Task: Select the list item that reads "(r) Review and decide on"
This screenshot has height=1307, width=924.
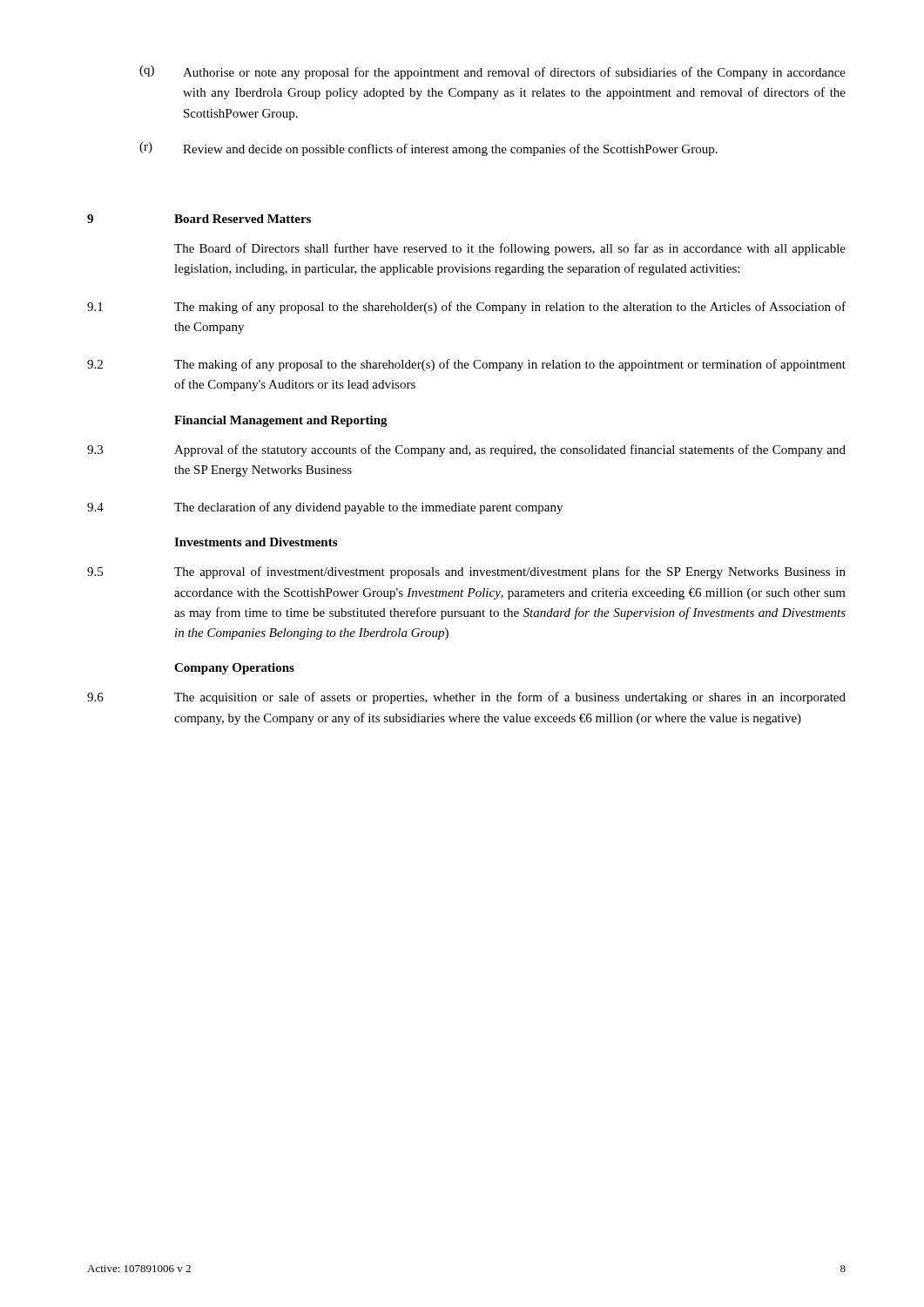Action: [466, 149]
